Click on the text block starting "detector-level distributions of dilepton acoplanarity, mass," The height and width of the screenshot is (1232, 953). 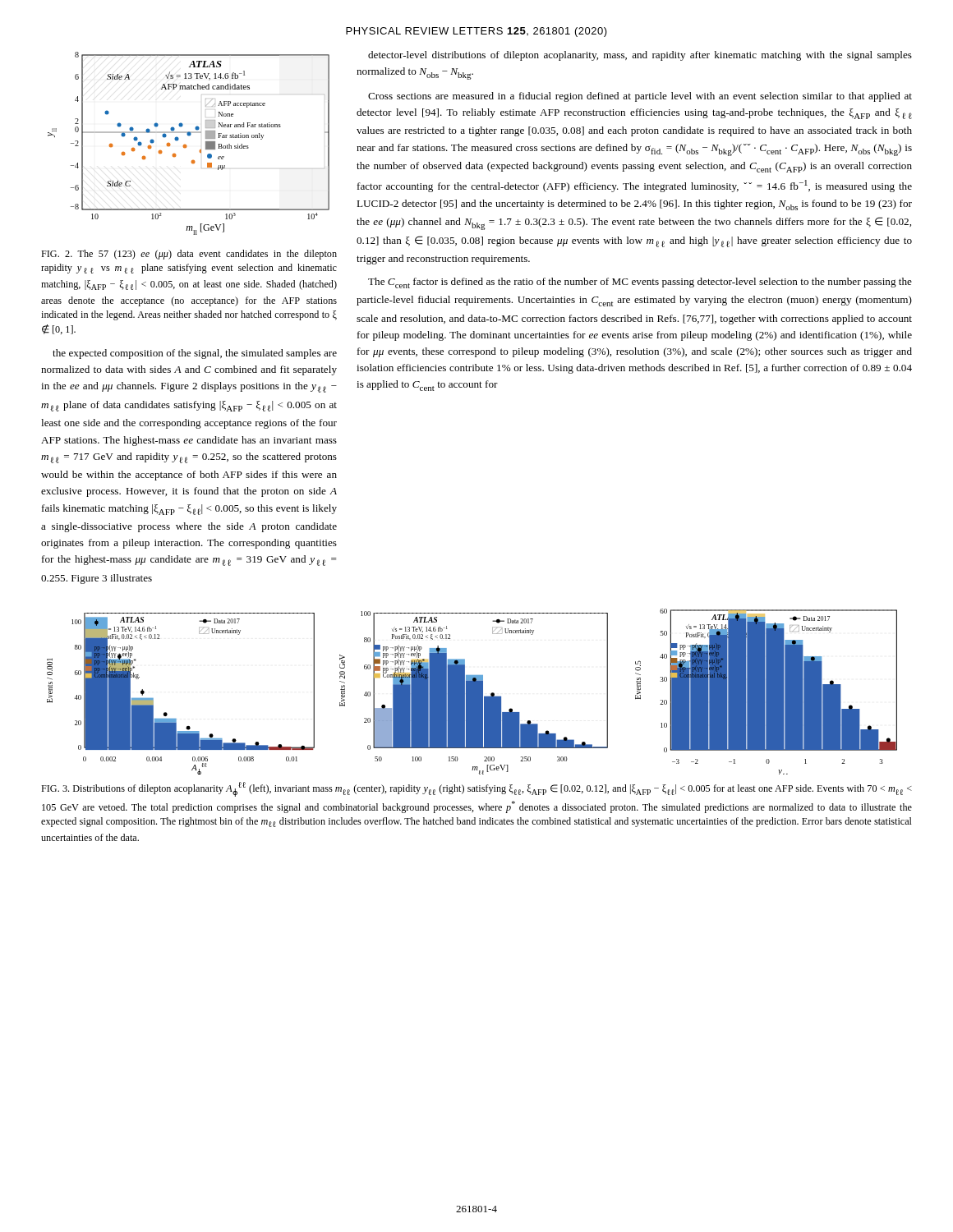pyautogui.click(x=634, y=221)
